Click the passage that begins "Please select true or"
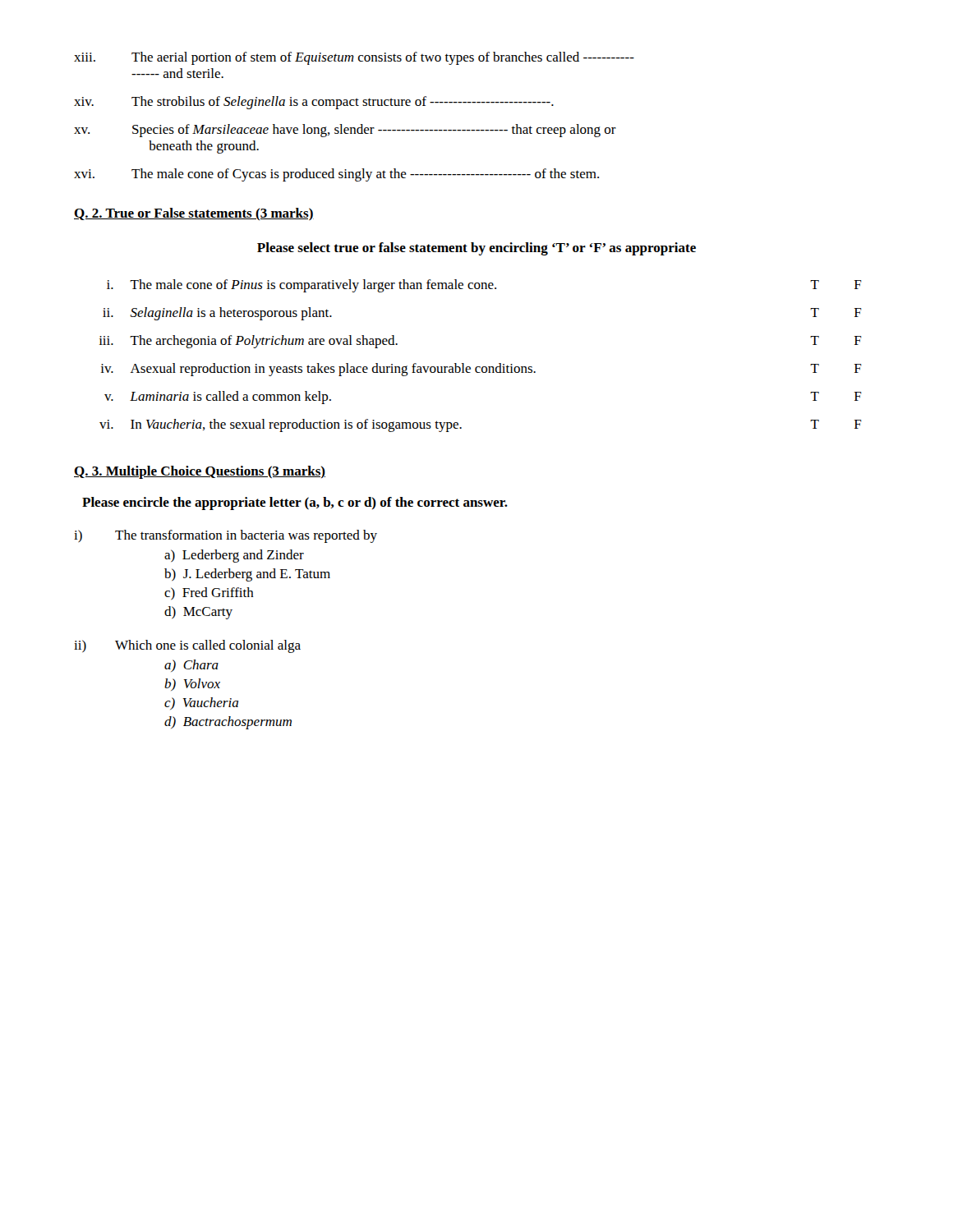 [x=476, y=248]
